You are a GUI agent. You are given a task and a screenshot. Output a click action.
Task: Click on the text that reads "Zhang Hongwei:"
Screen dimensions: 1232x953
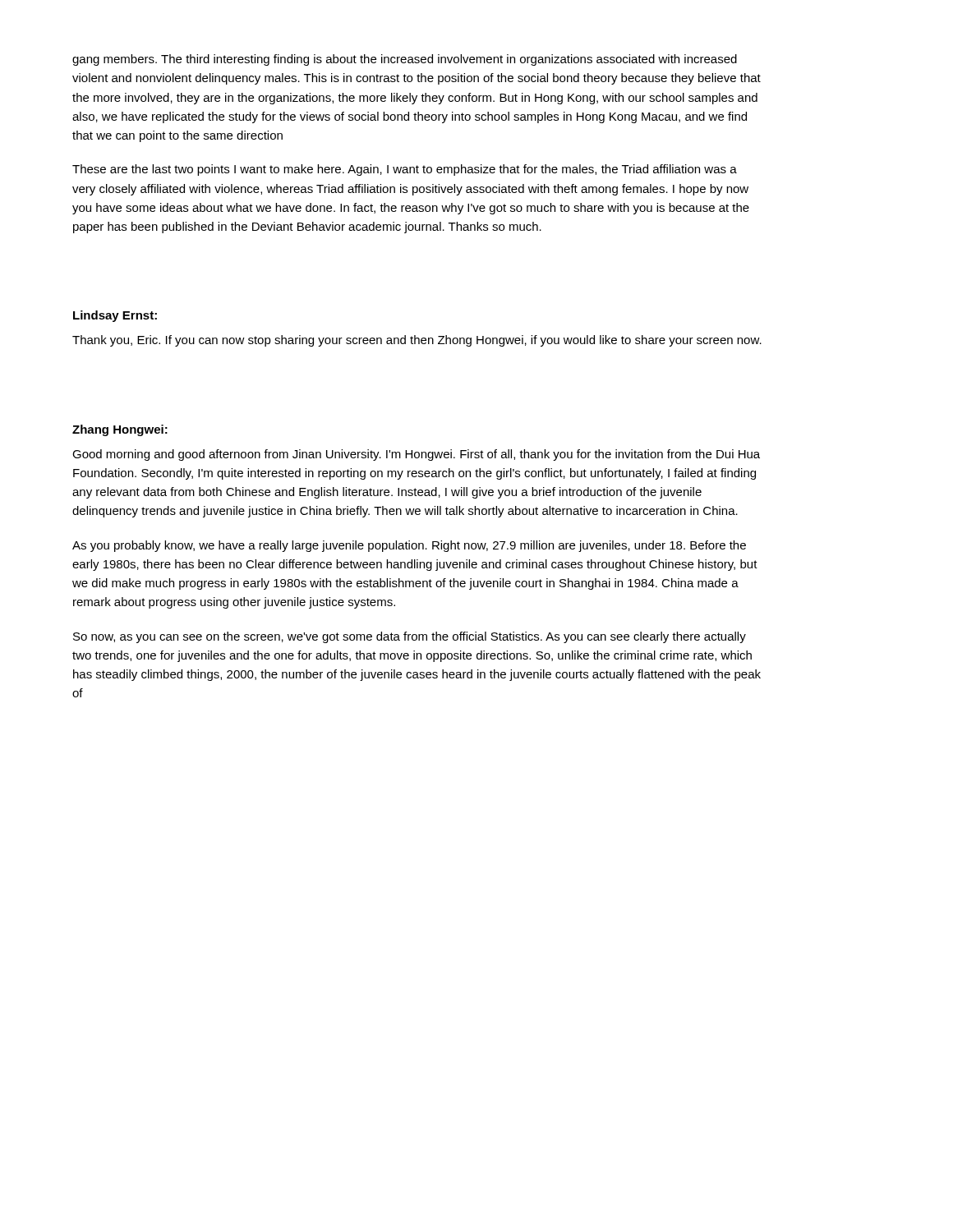(120, 430)
